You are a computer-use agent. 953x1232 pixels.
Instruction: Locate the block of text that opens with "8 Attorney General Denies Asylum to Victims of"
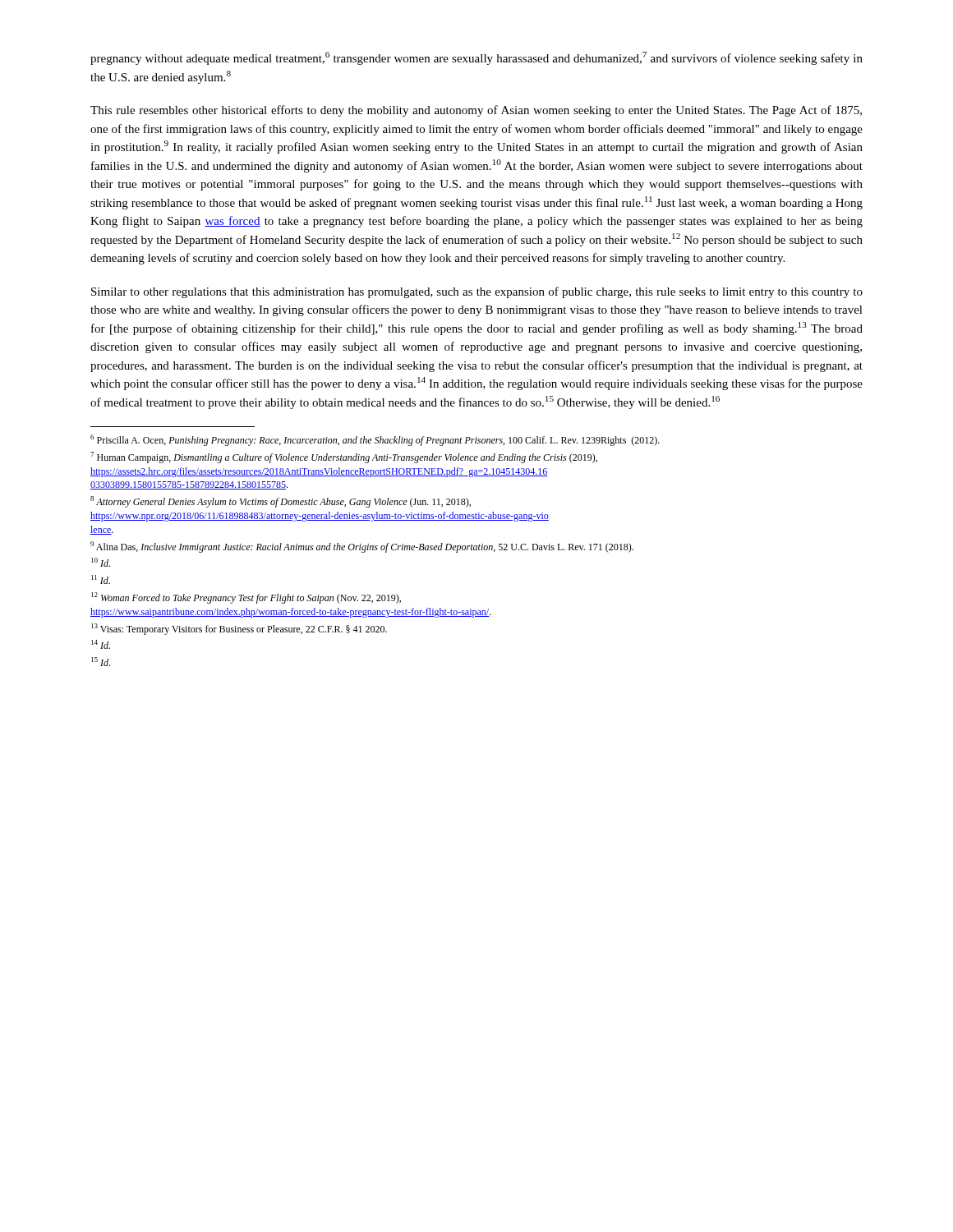coord(319,515)
